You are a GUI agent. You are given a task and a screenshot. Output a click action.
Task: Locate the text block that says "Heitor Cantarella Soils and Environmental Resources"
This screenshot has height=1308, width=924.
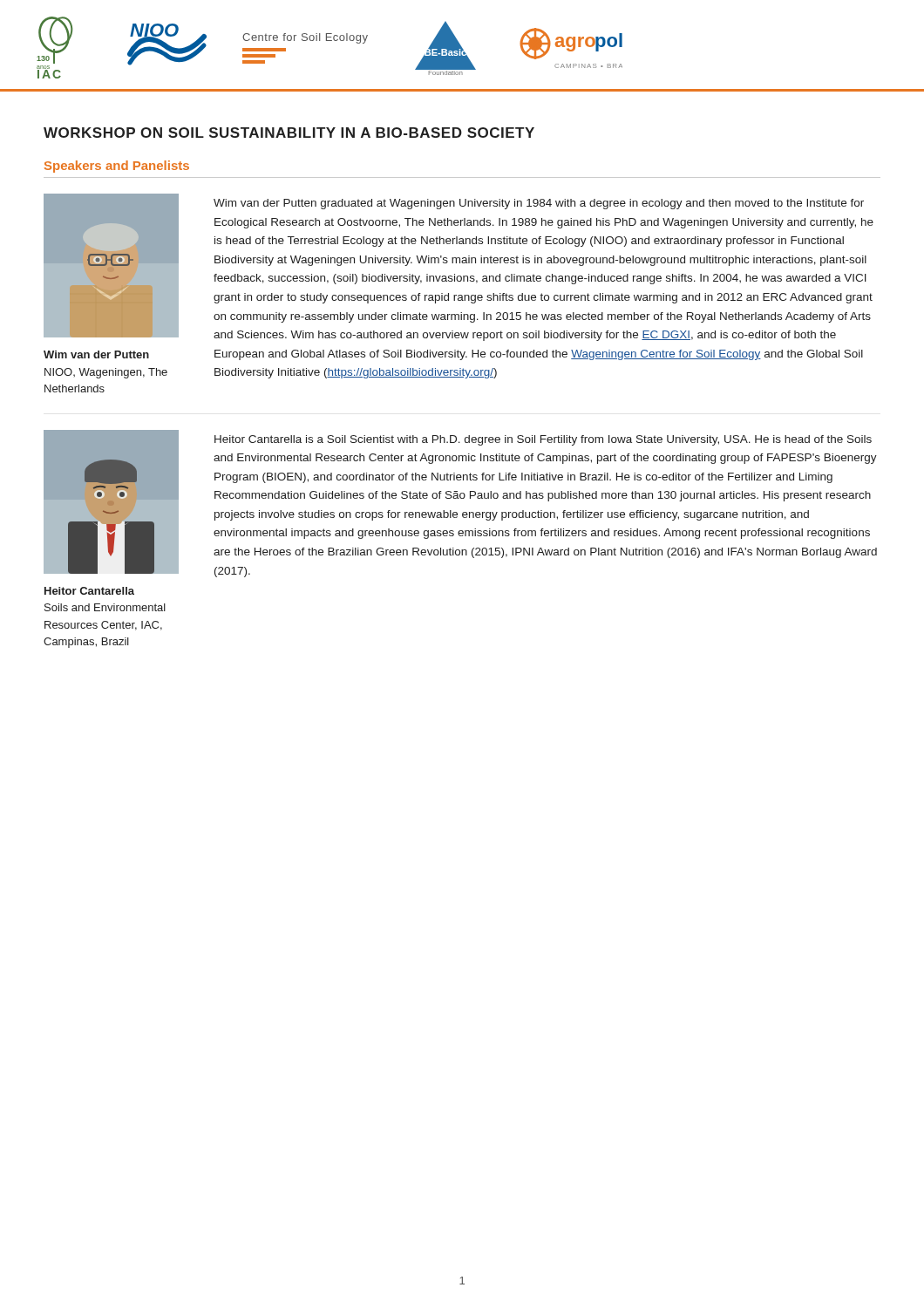point(105,616)
